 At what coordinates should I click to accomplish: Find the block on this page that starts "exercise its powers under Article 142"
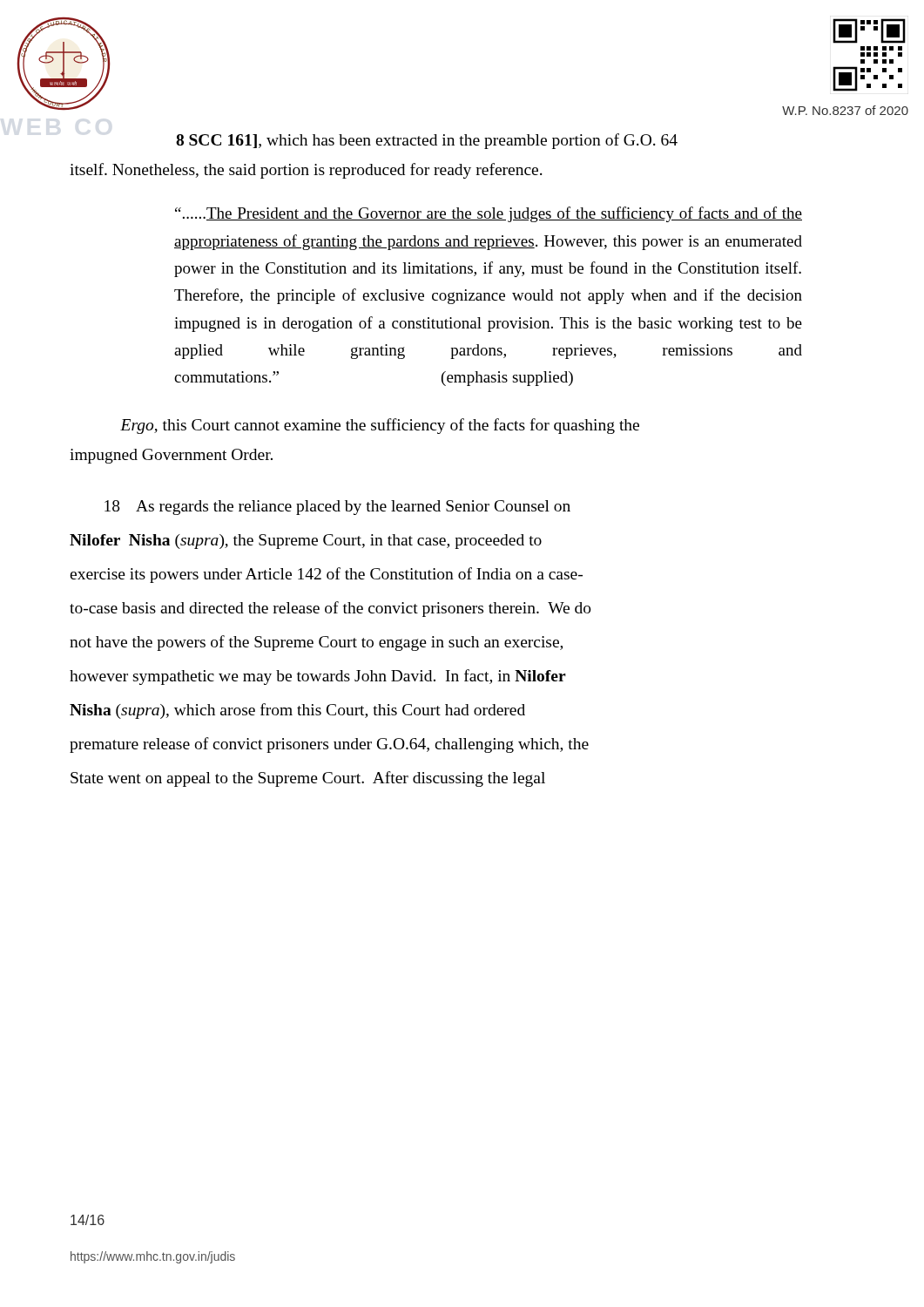[326, 574]
